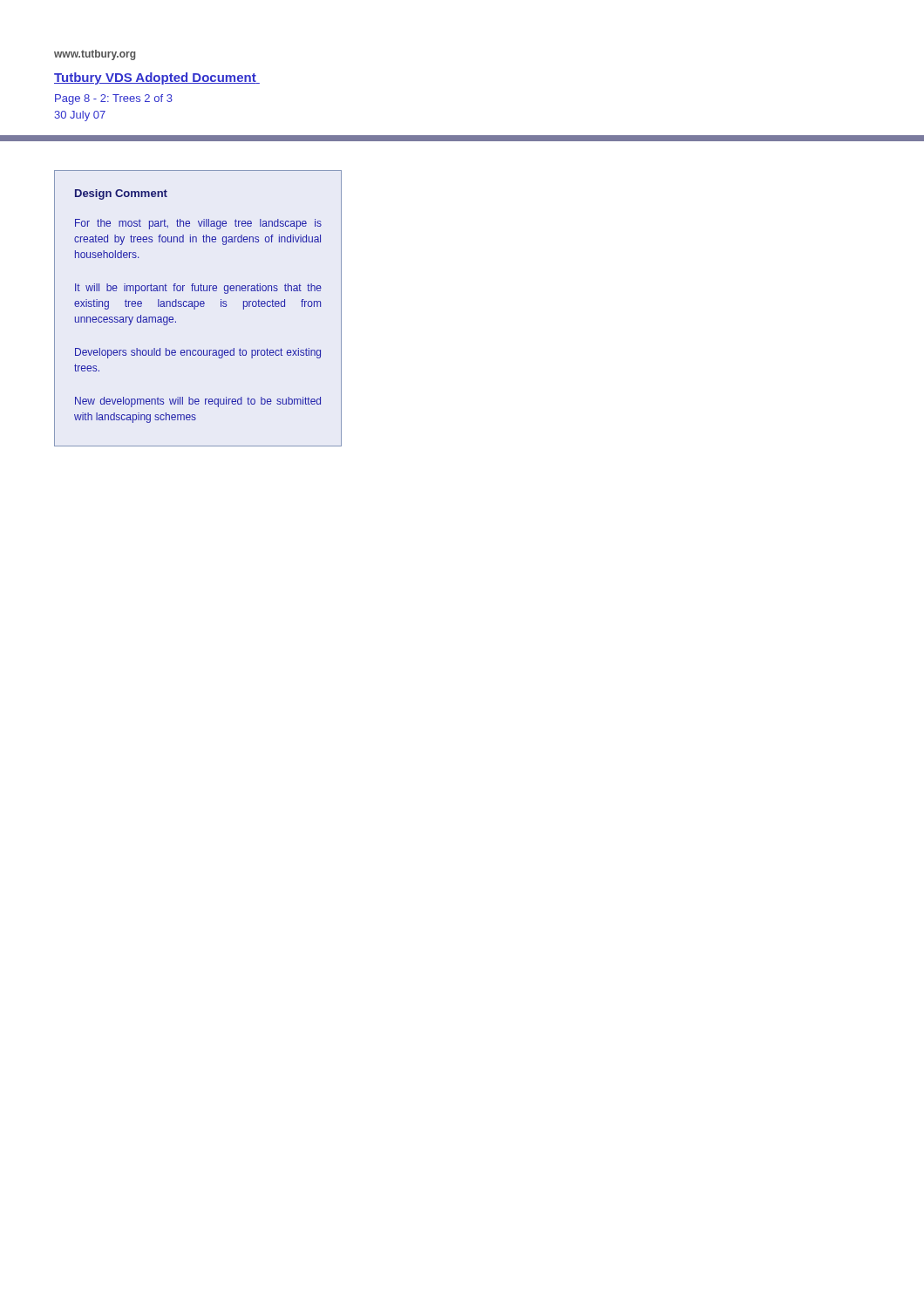The image size is (924, 1308).
Task: Locate the block of text that opens with "For the most part, the"
Action: click(198, 239)
